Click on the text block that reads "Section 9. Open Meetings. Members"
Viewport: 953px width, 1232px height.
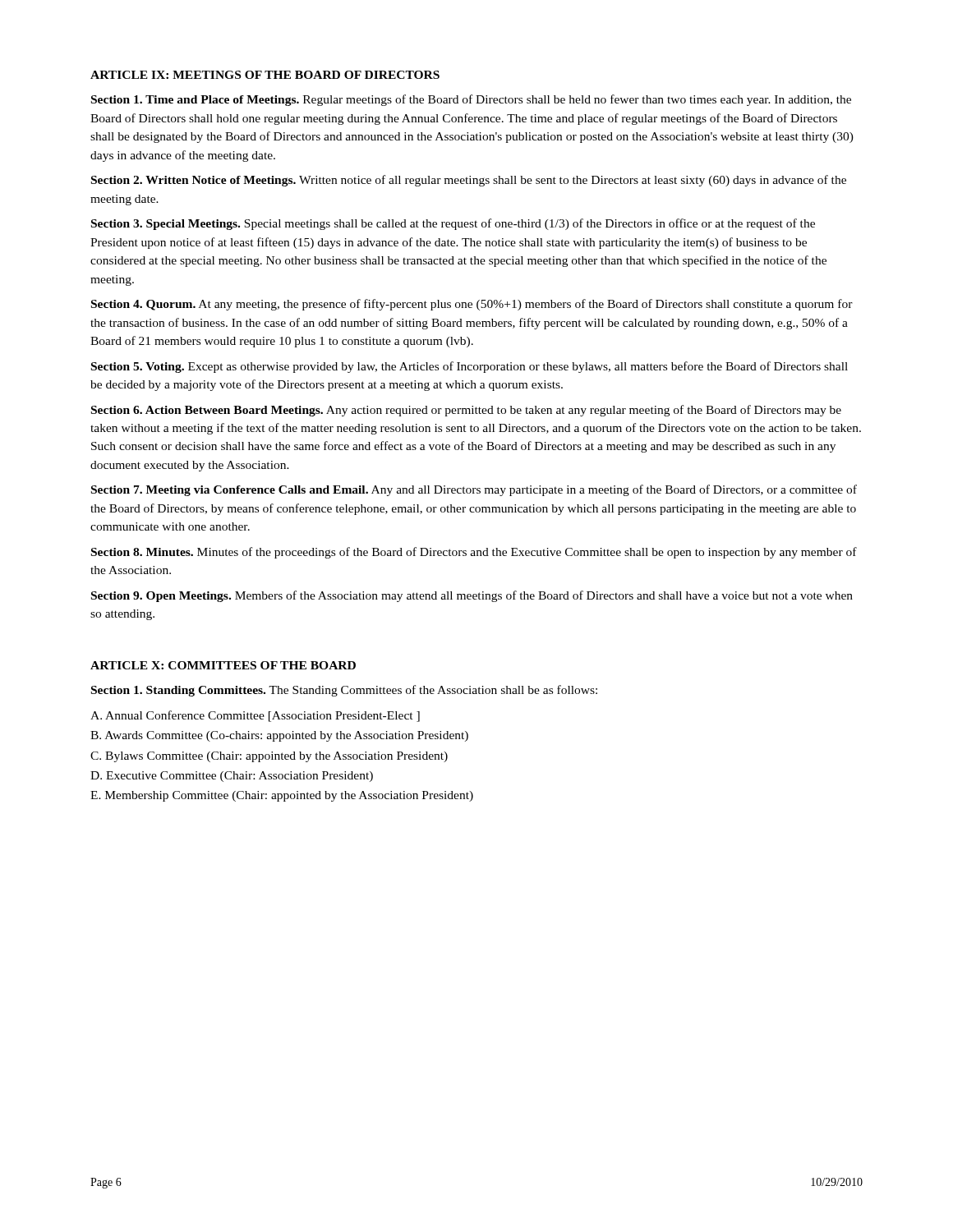[472, 604]
